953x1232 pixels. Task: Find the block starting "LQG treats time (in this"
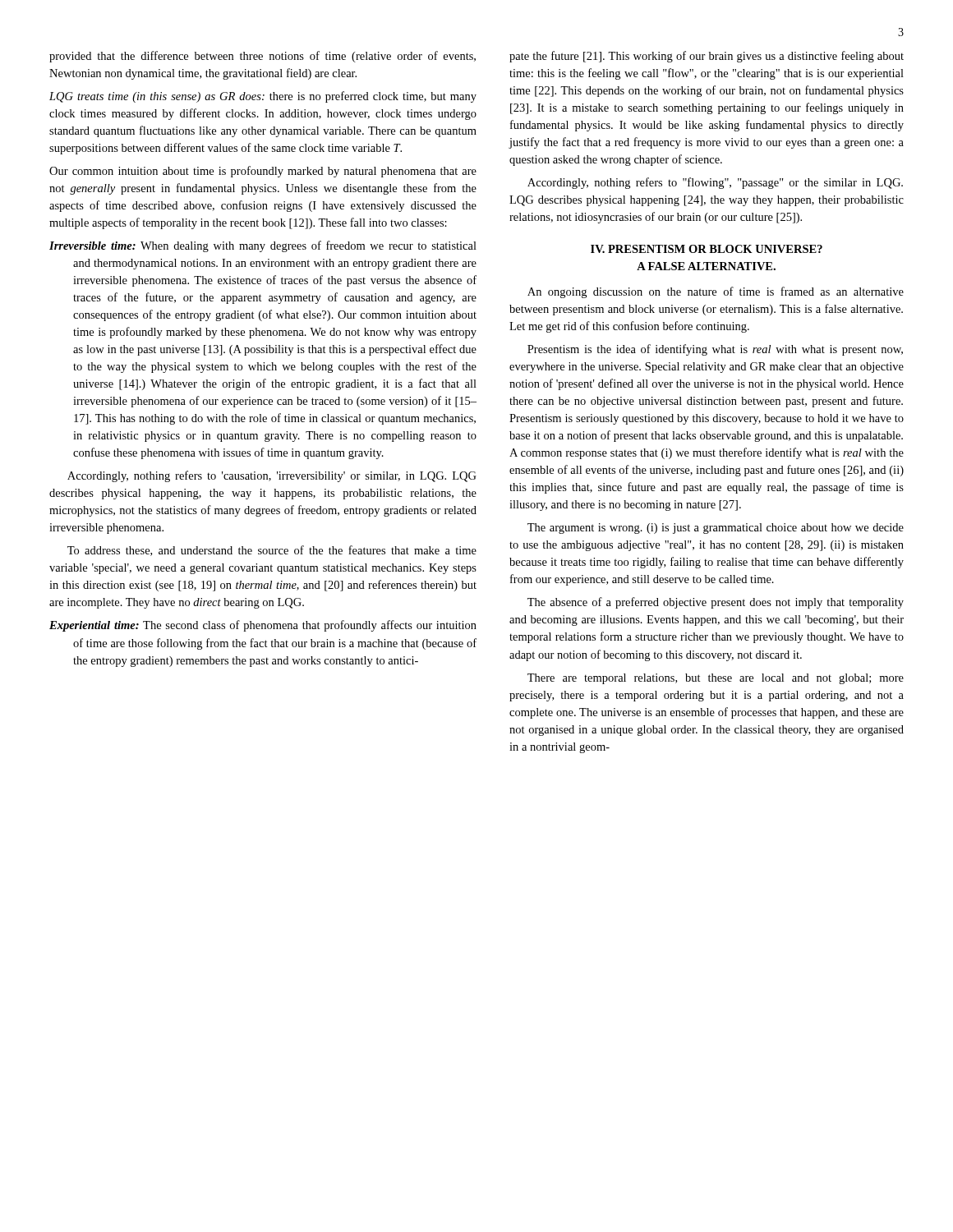pyautogui.click(x=263, y=122)
